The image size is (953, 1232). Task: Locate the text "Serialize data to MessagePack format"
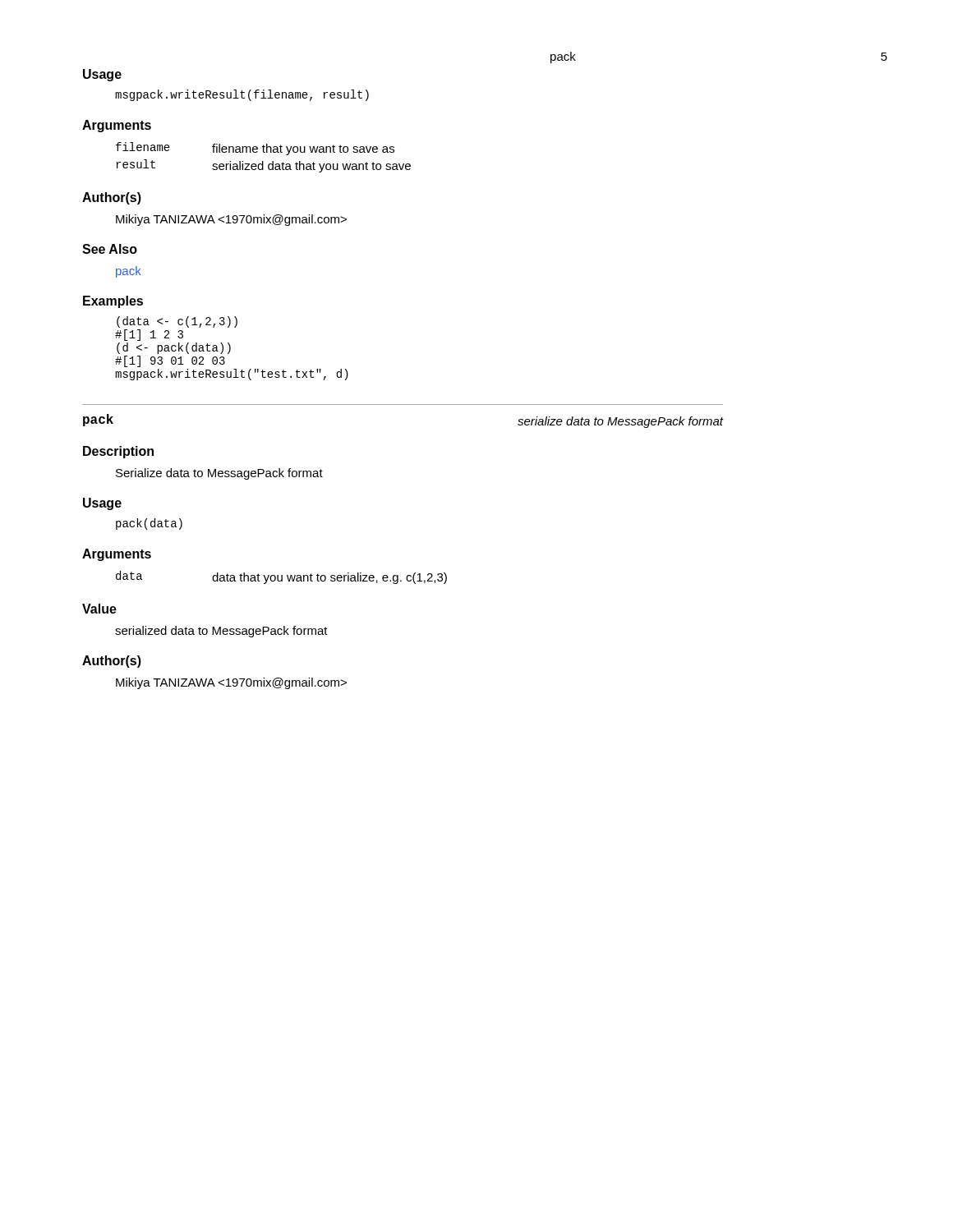point(219,473)
